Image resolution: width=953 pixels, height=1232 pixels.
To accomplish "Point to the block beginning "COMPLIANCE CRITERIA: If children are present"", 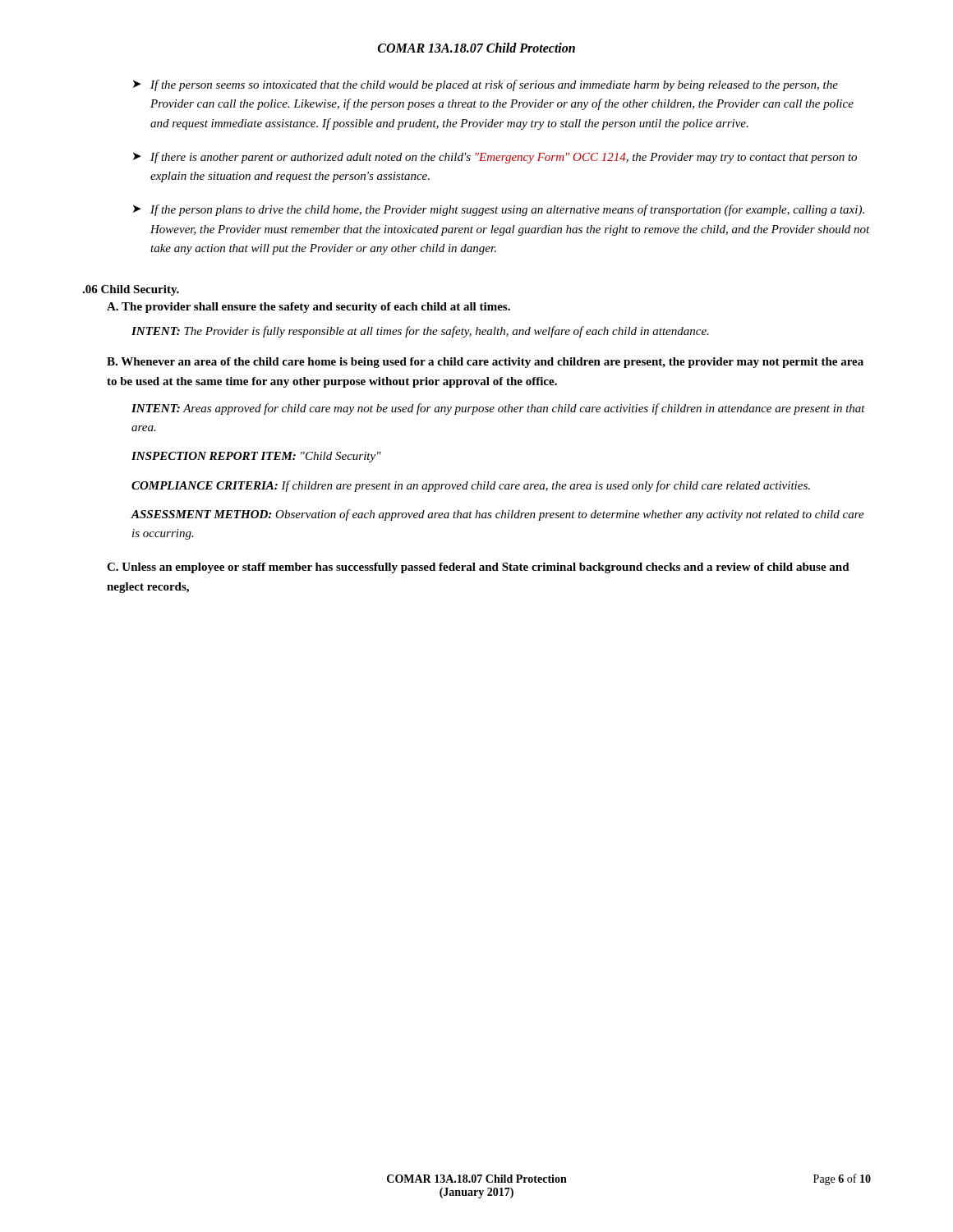I will [501, 485].
